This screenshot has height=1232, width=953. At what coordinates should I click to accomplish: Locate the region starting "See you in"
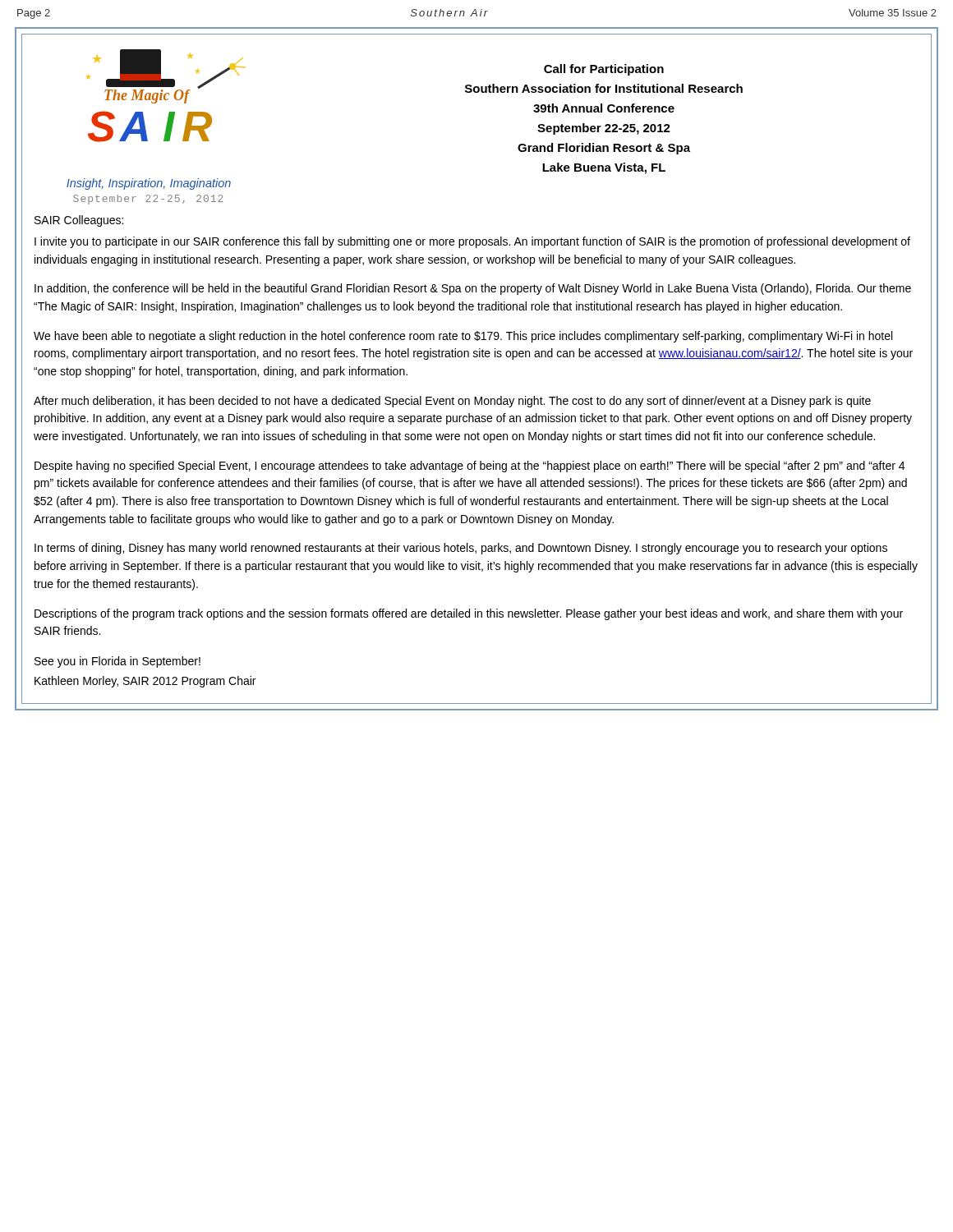145,671
